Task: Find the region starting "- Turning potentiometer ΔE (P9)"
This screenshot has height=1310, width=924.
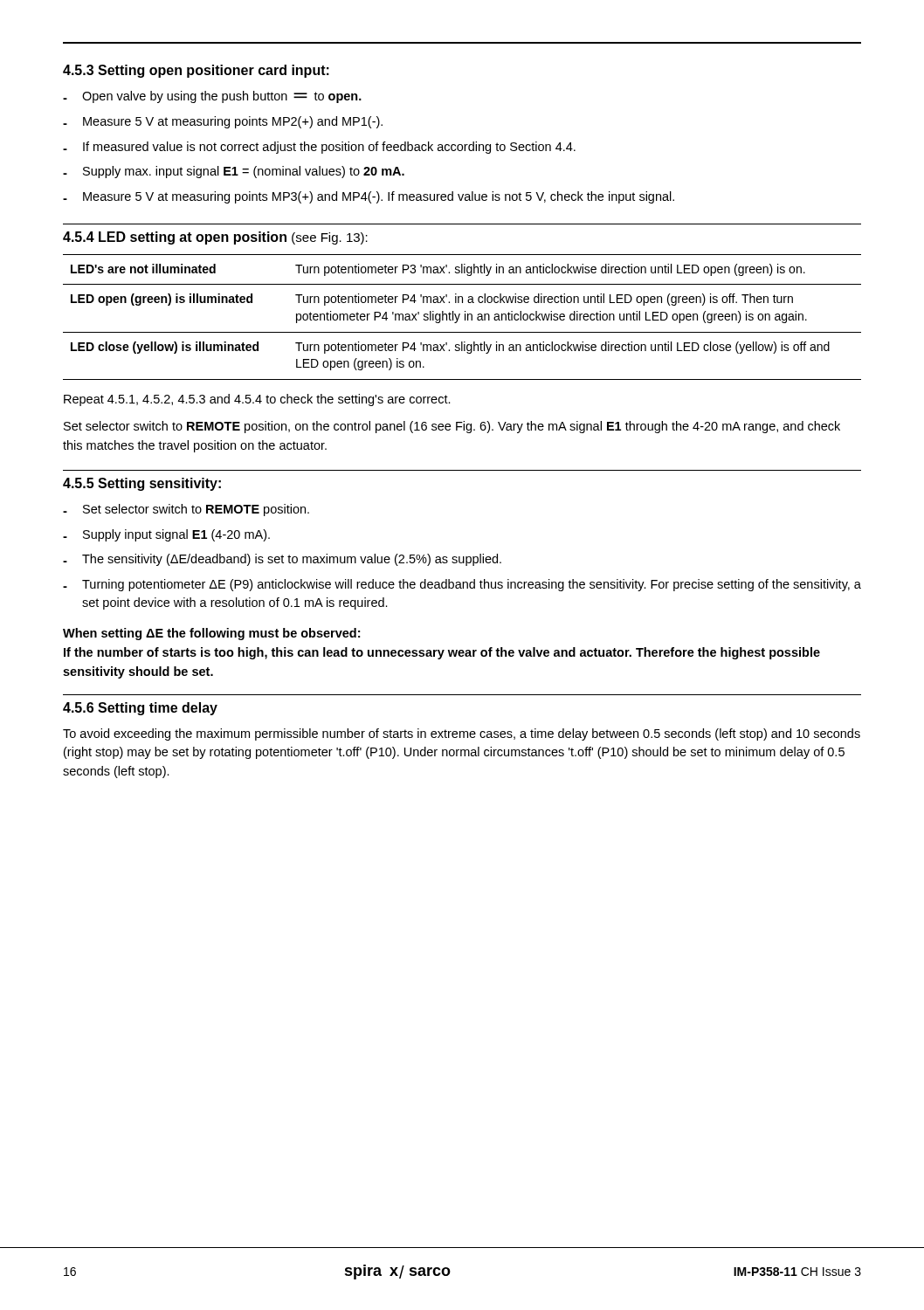Action: (462, 594)
